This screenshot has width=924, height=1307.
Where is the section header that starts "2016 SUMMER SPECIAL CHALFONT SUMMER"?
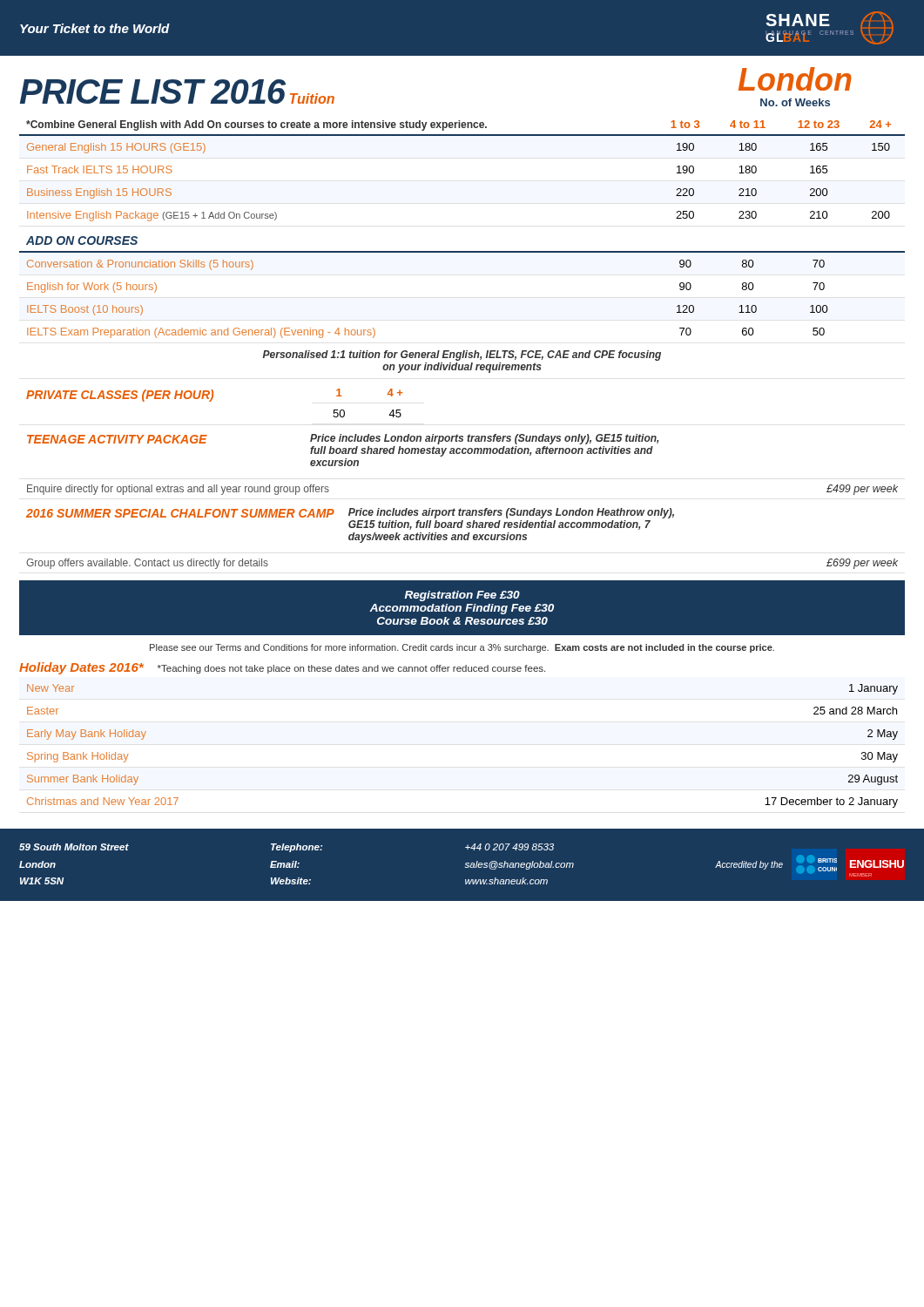(180, 513)
